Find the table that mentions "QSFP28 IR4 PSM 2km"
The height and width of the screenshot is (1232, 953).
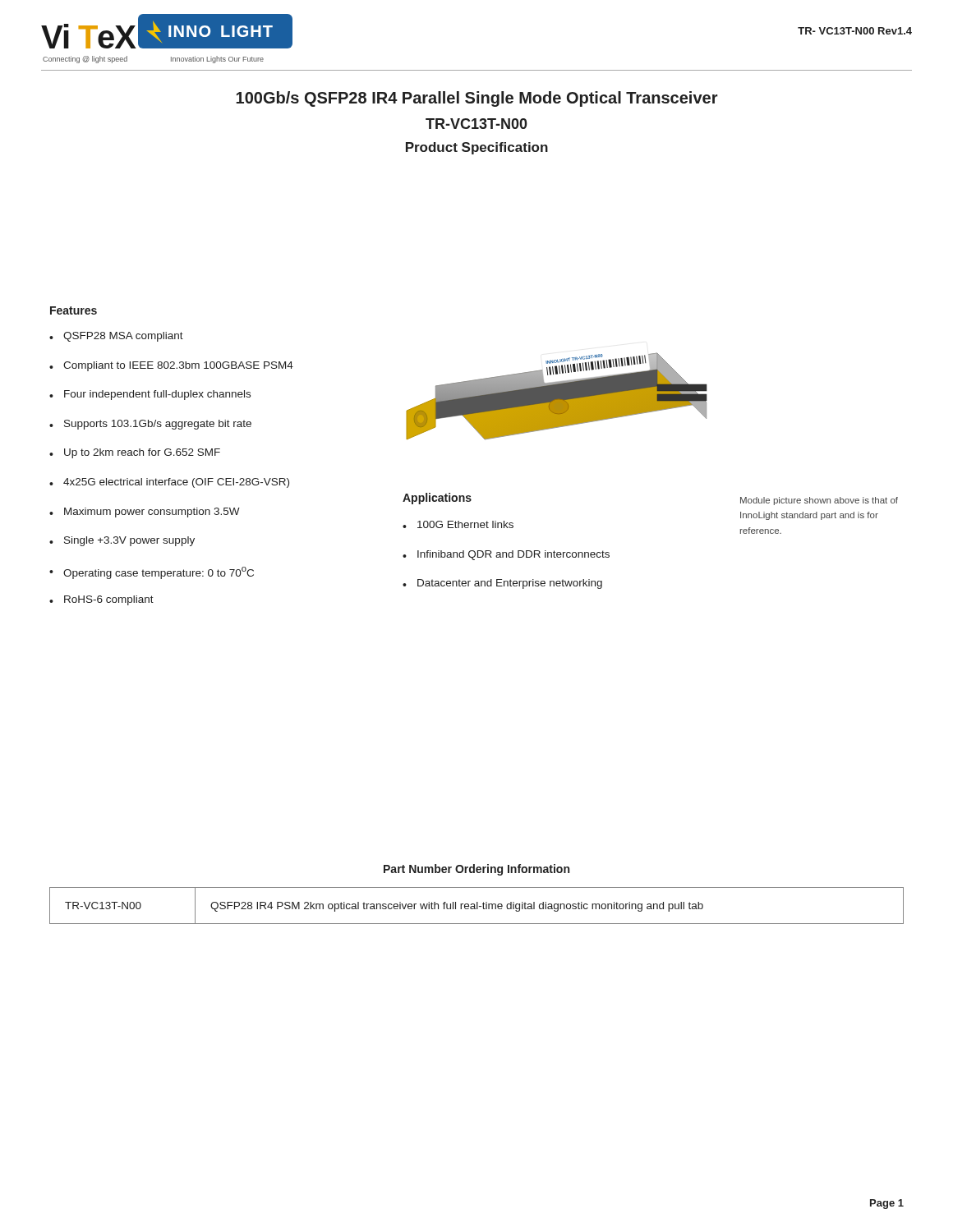click(476, 906)
